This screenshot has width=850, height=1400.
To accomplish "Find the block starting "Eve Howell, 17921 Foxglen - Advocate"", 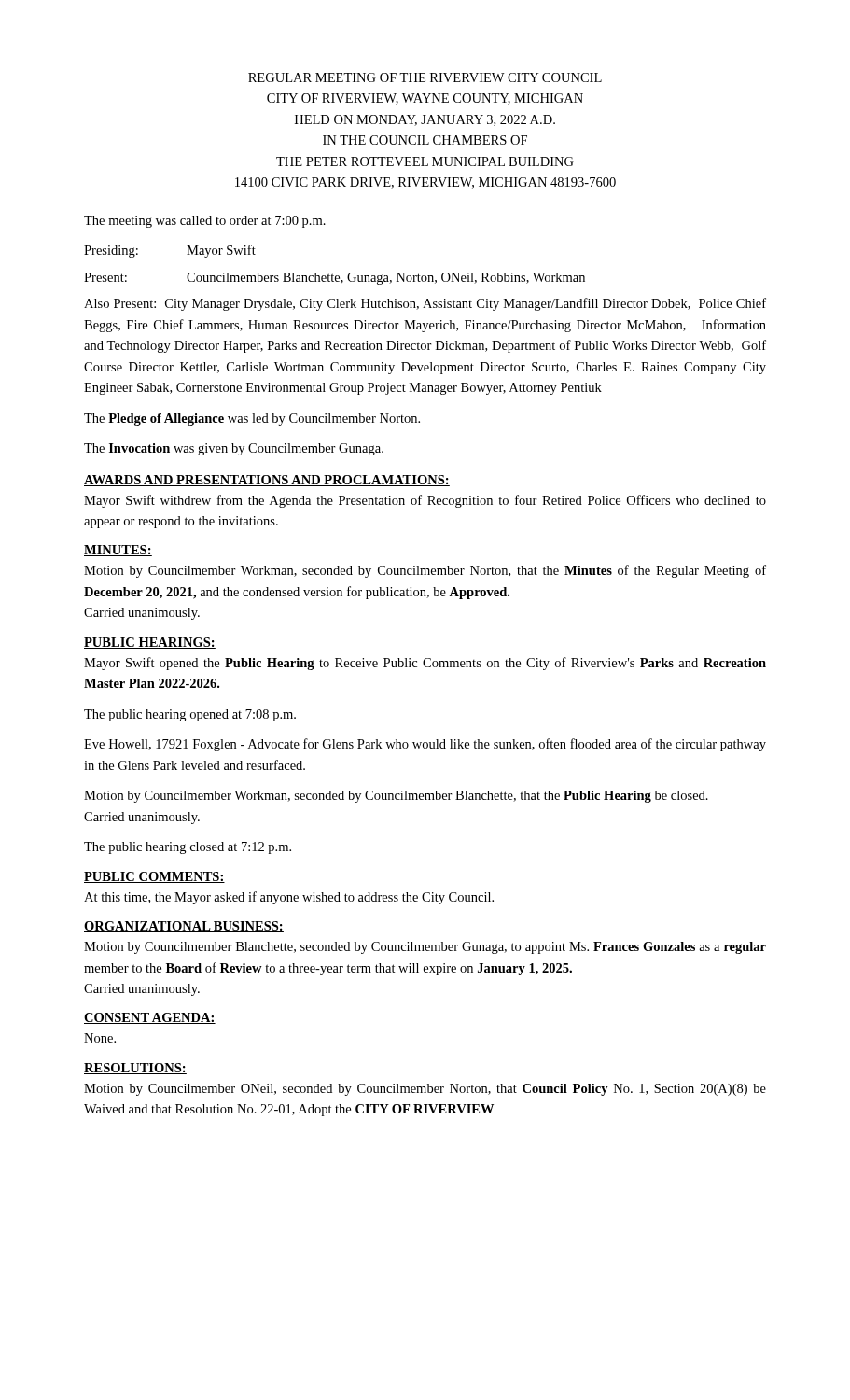I will pyautogui.click(x=425, y=755).
